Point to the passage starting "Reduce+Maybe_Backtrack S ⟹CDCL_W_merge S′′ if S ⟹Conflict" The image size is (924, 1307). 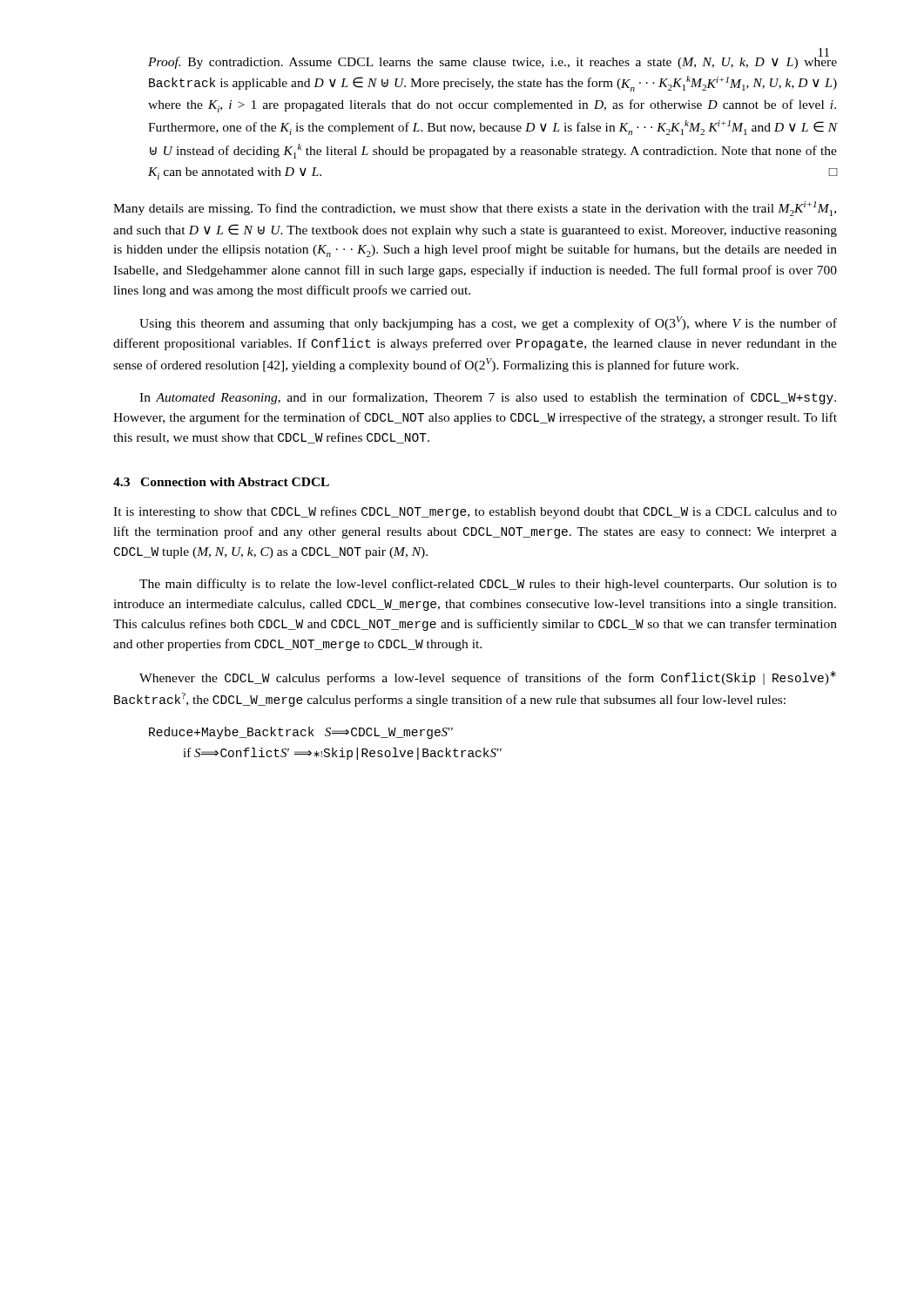492,743
